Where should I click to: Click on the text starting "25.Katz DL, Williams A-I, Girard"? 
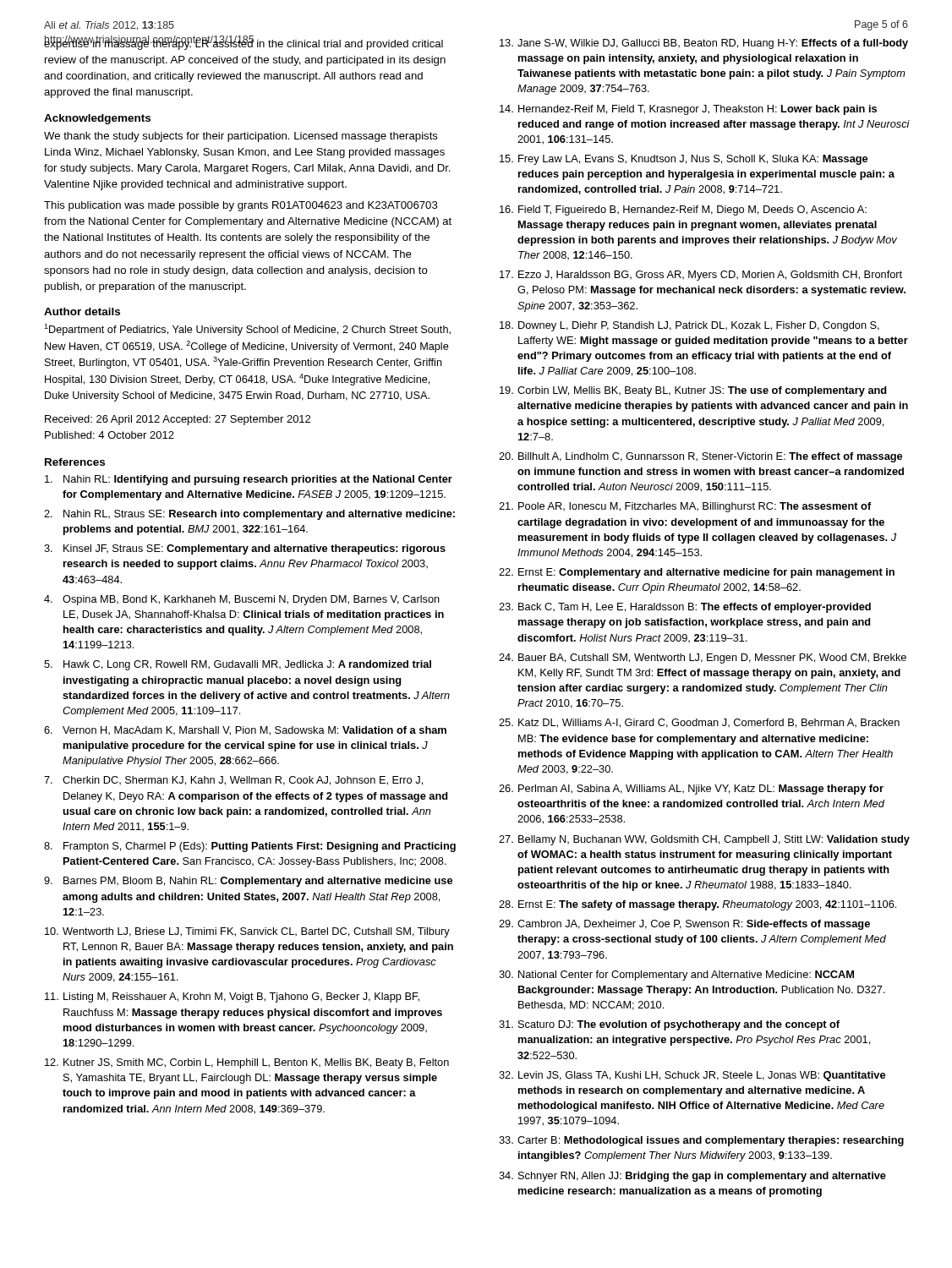705,746
